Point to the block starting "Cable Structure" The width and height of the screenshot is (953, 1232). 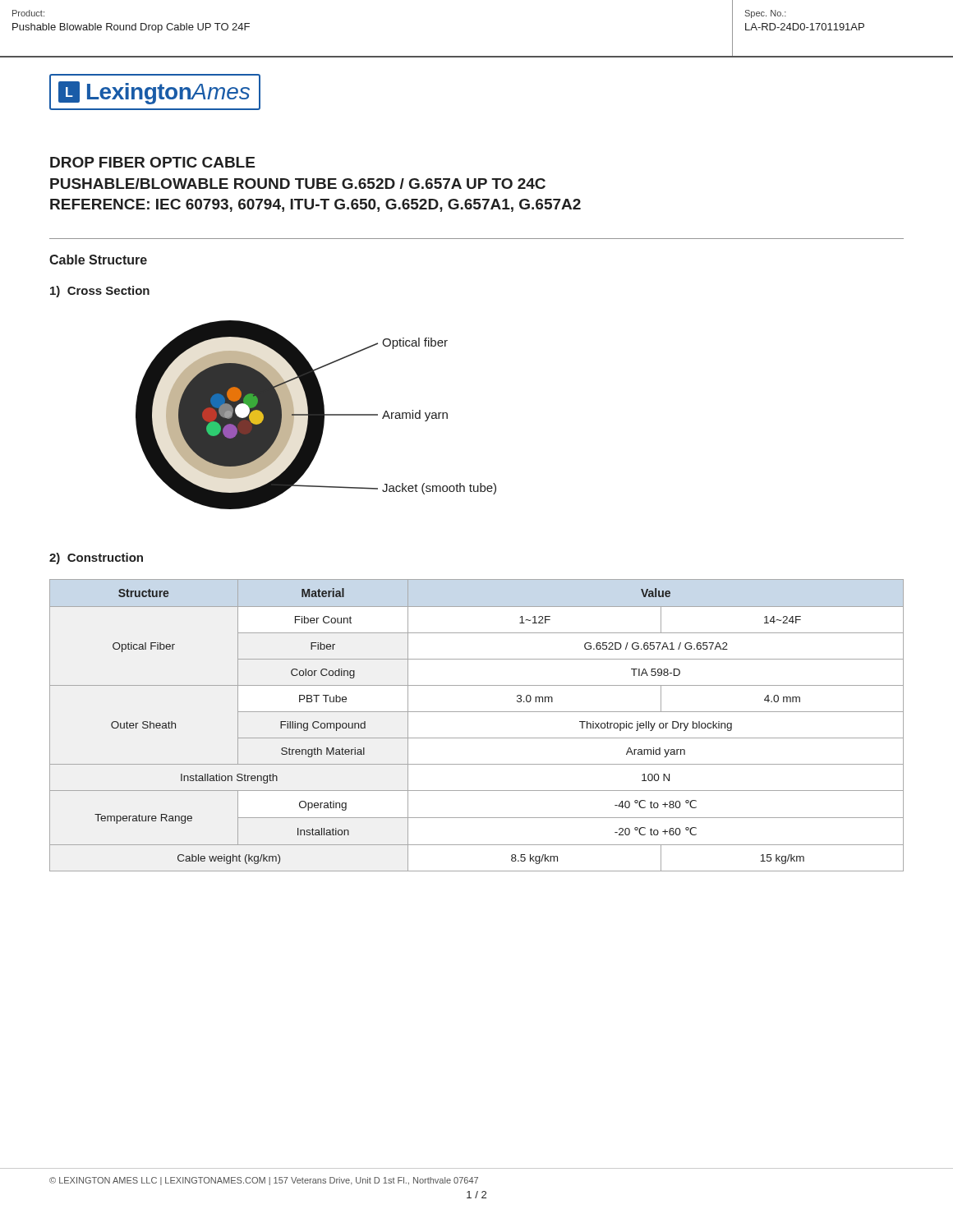click(98, 260)
